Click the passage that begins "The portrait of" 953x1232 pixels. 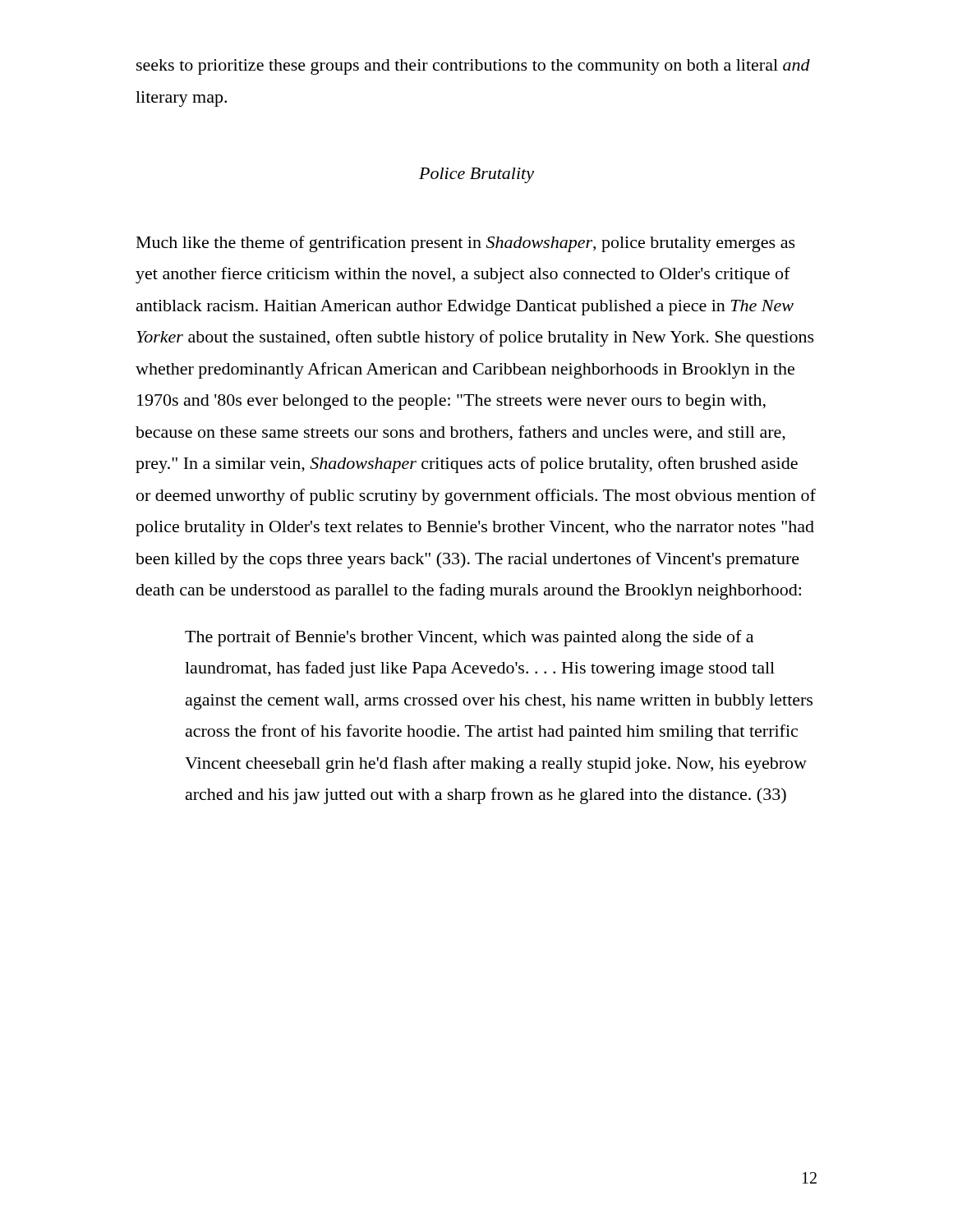tap(501, 715)
